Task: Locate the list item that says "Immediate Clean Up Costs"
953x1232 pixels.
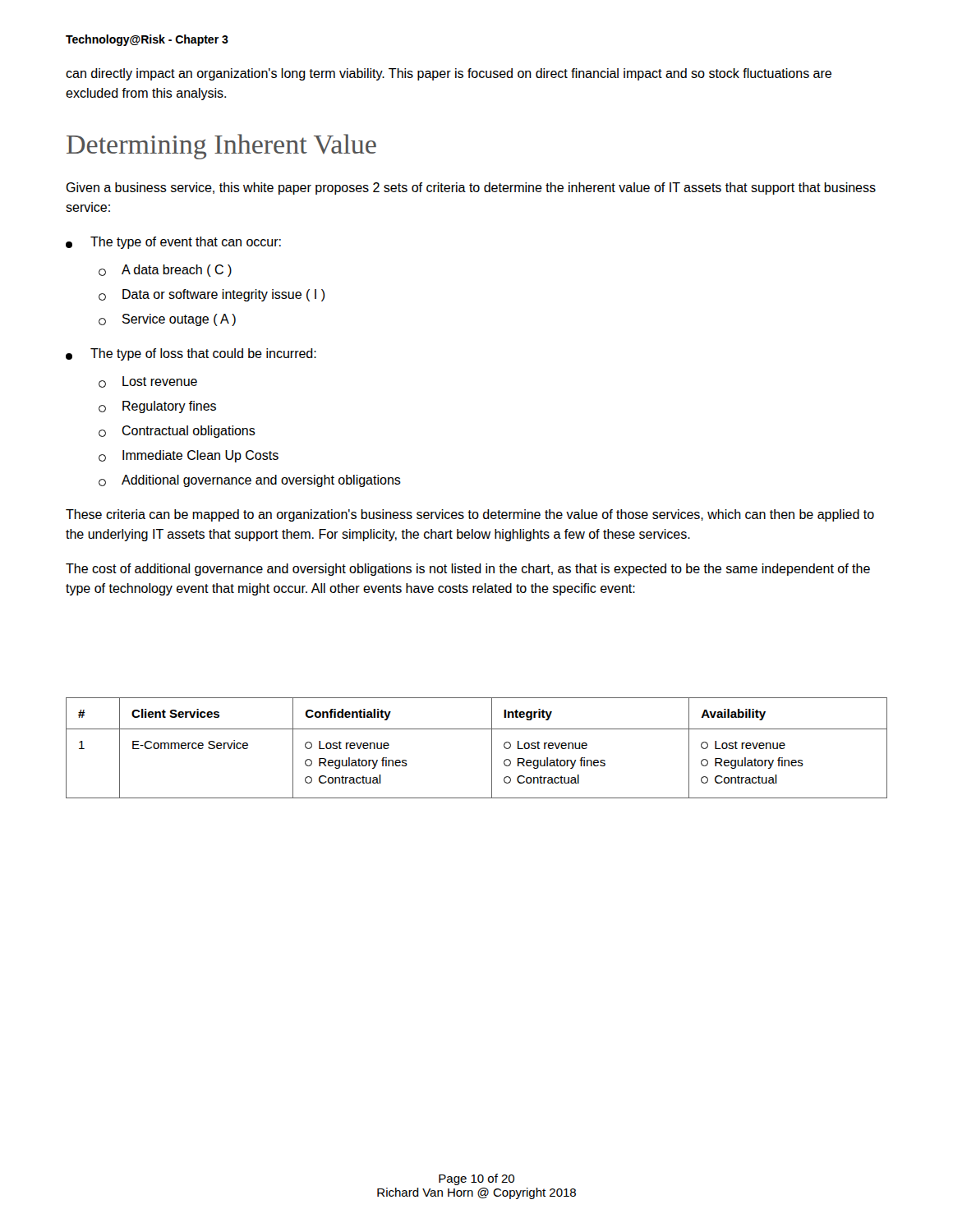Action: 189,457
